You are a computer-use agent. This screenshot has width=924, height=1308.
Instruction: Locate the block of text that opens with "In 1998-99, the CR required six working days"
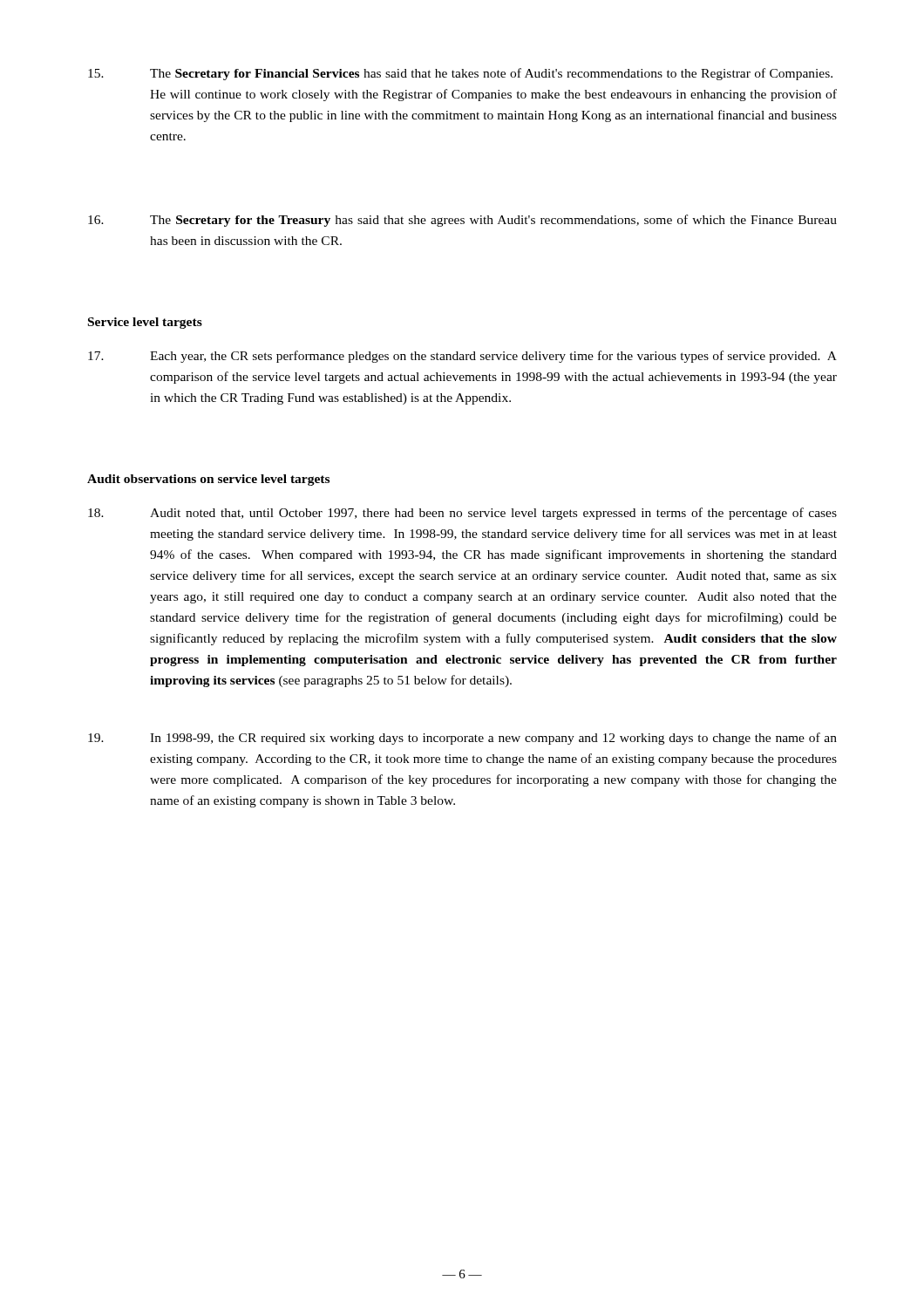coord(462,769)
